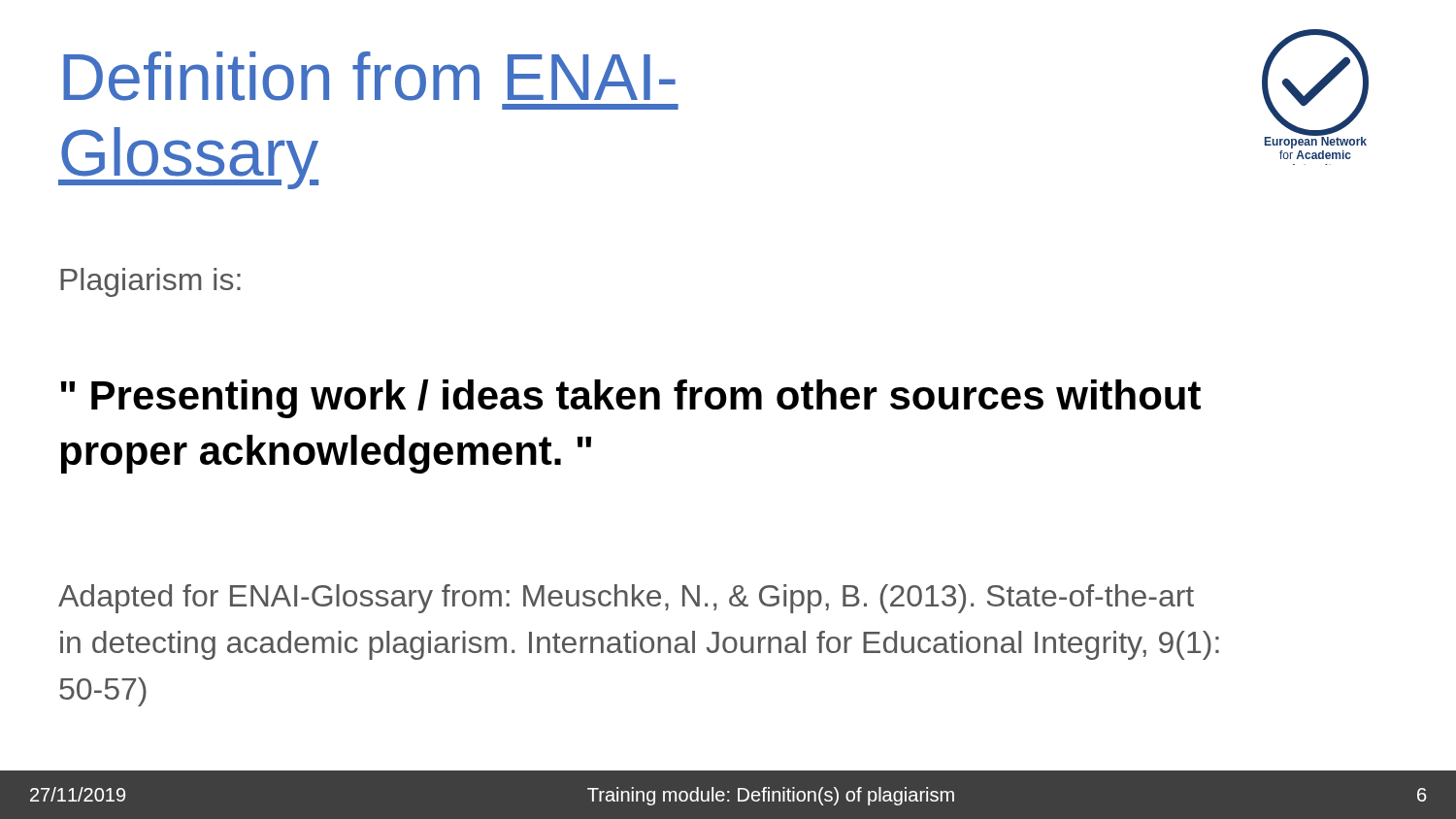
Task: Select the text block that says "" Presenting work / ideas taken from"
Action: 630,423
